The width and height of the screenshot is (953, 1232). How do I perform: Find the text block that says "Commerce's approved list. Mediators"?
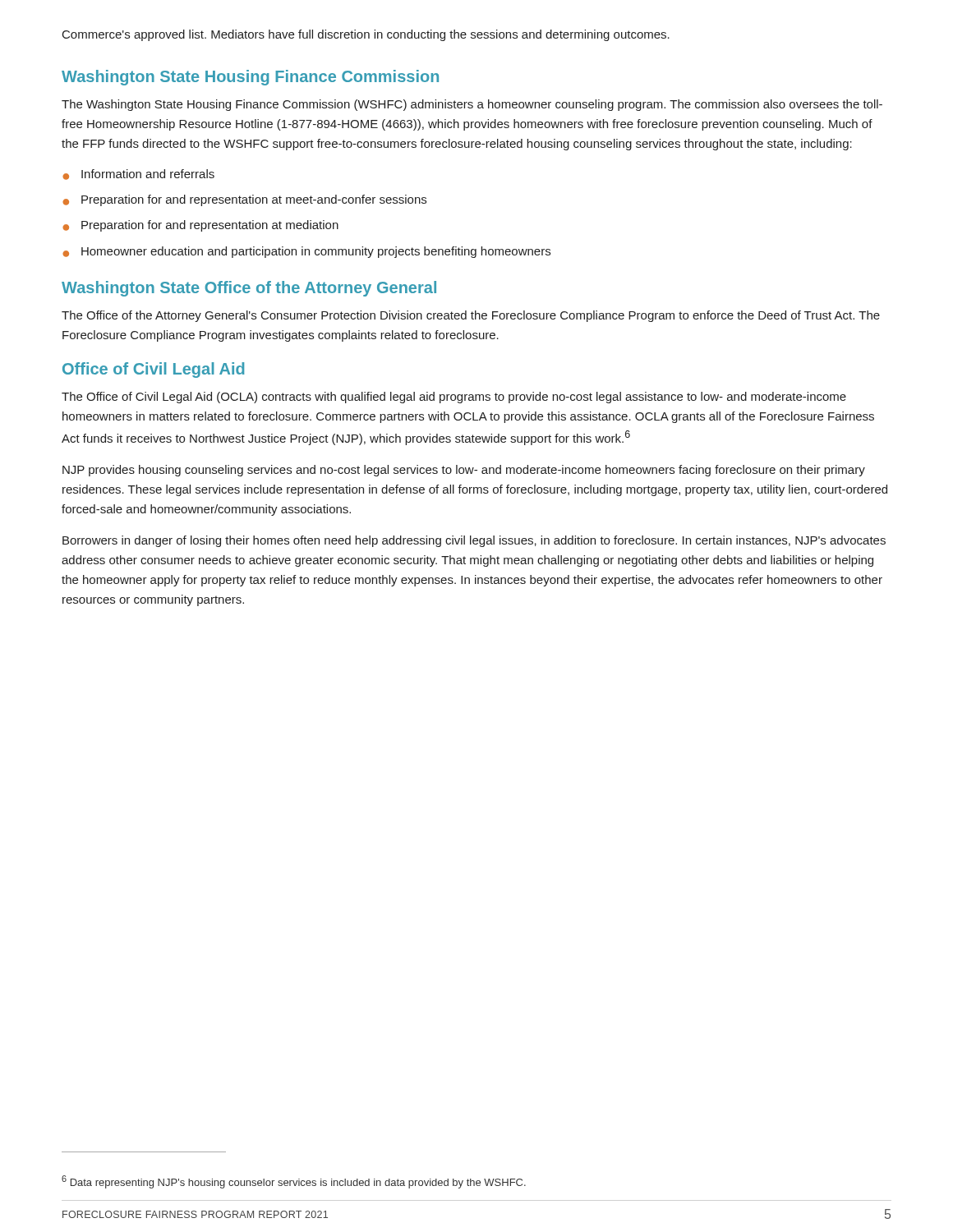(x=366, y=34)
